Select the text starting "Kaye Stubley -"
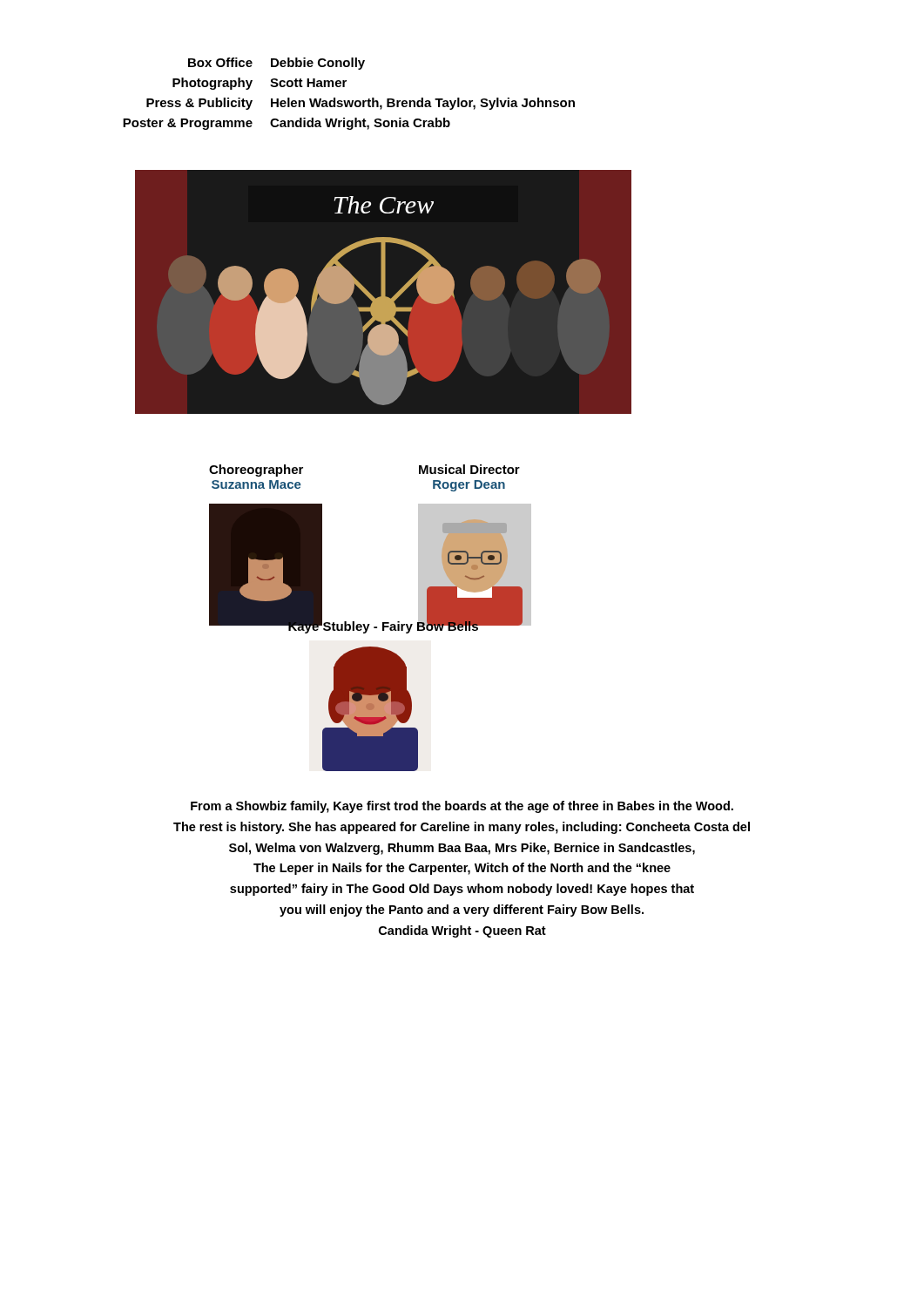 pyautogui.click(x=383, y=626)
